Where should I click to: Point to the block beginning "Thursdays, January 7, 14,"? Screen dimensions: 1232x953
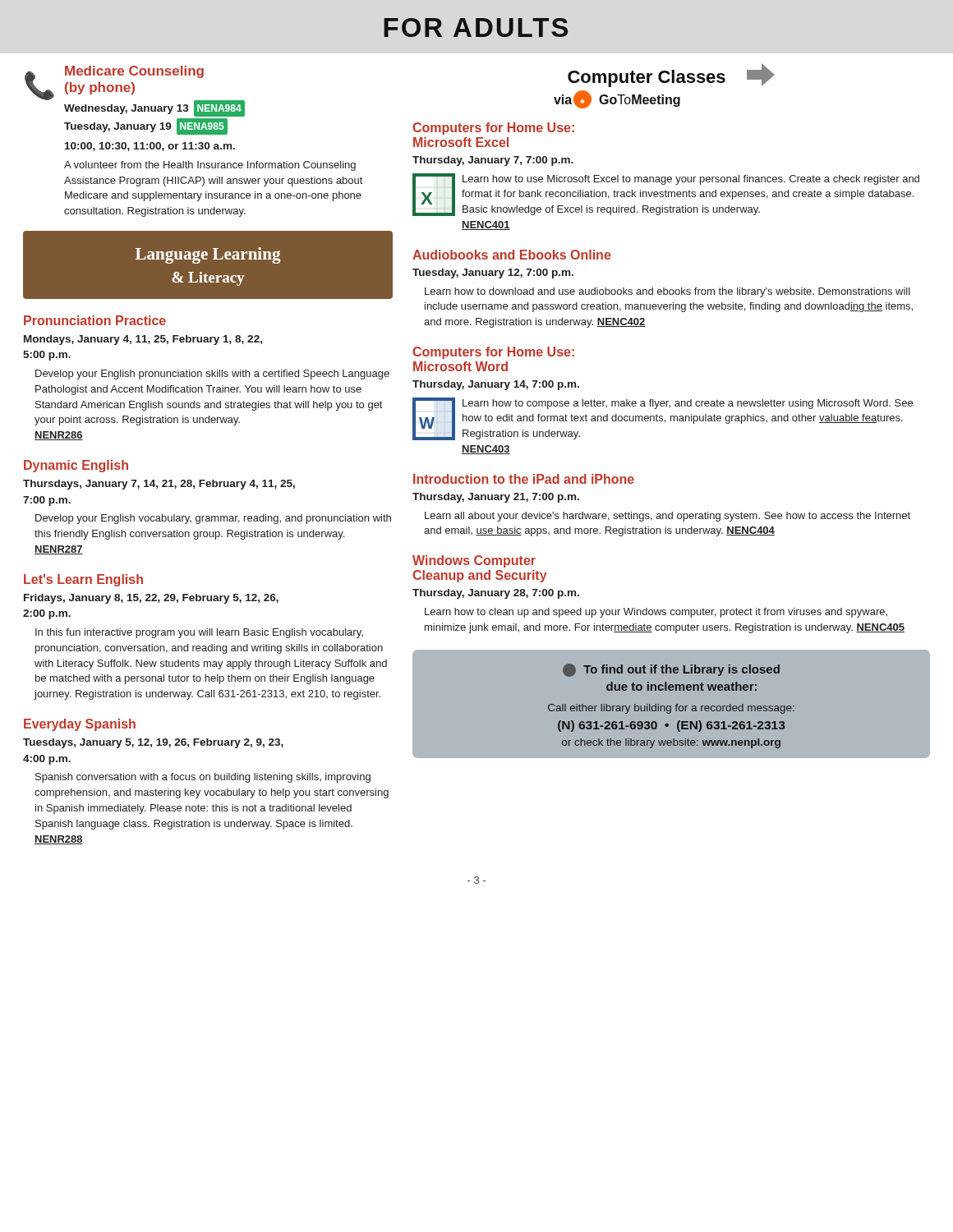tap(208, 517)
